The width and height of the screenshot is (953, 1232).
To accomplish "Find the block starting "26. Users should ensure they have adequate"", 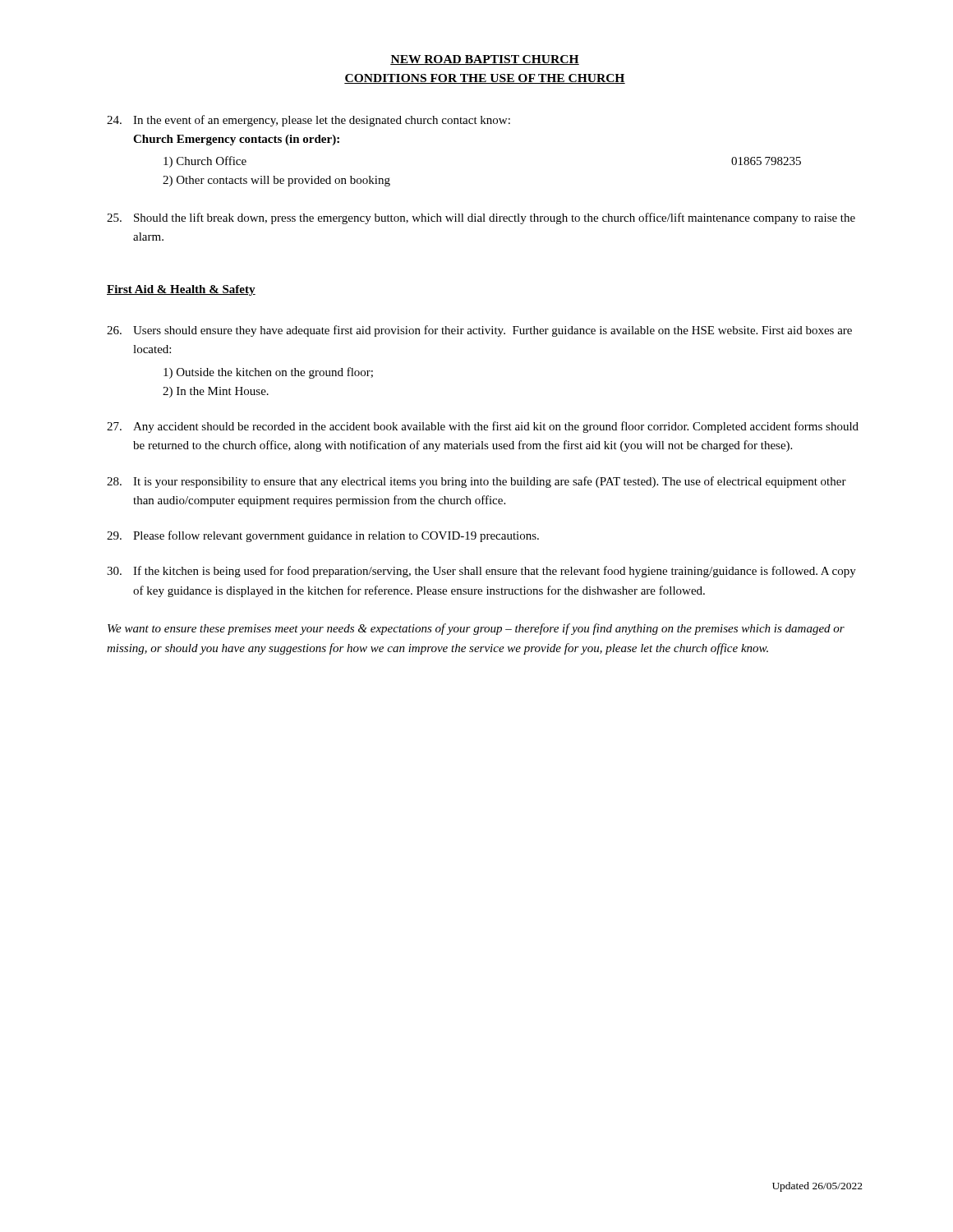I will (x=479, y=331).
